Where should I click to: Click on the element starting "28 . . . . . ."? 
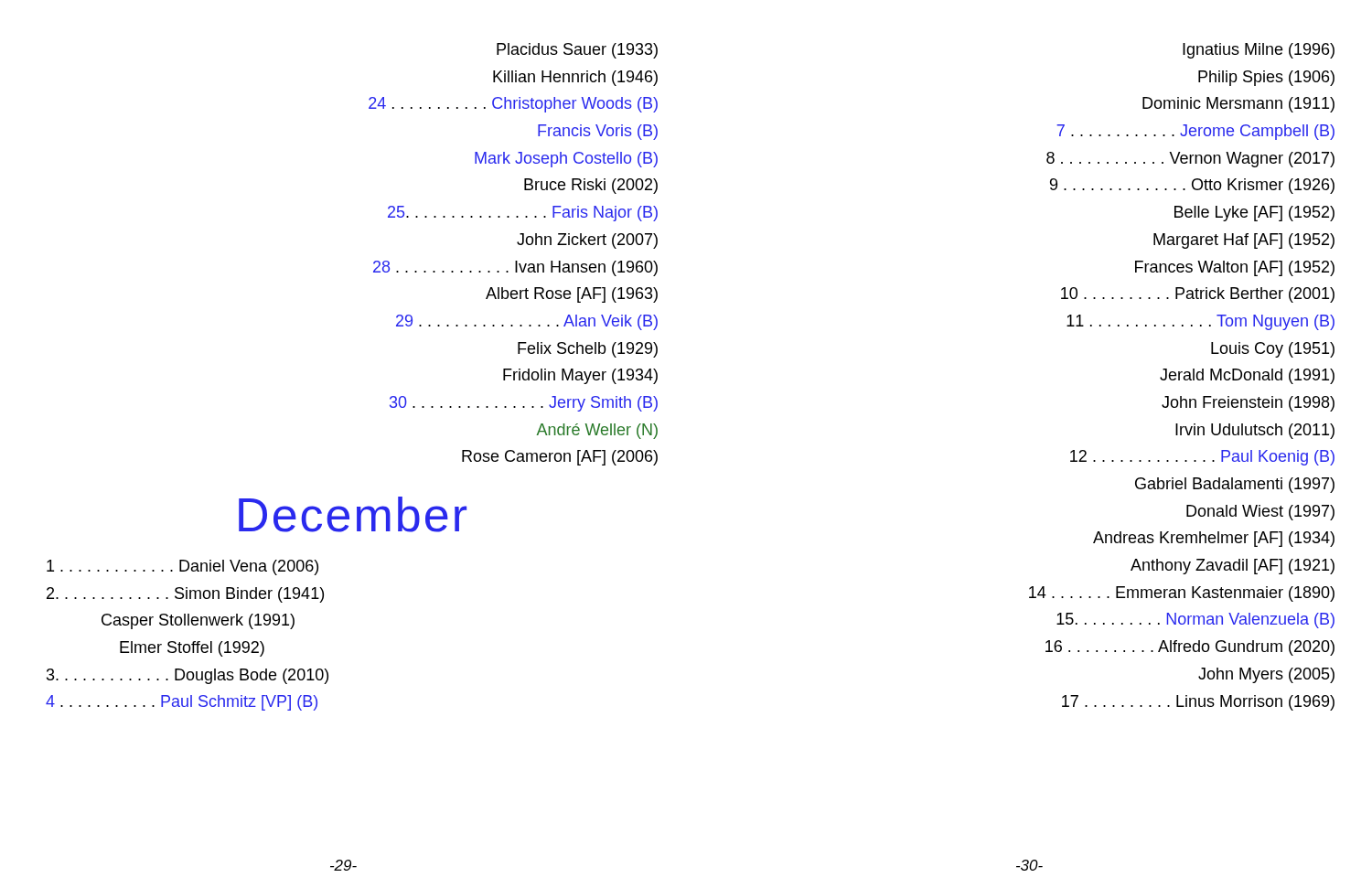515,267
